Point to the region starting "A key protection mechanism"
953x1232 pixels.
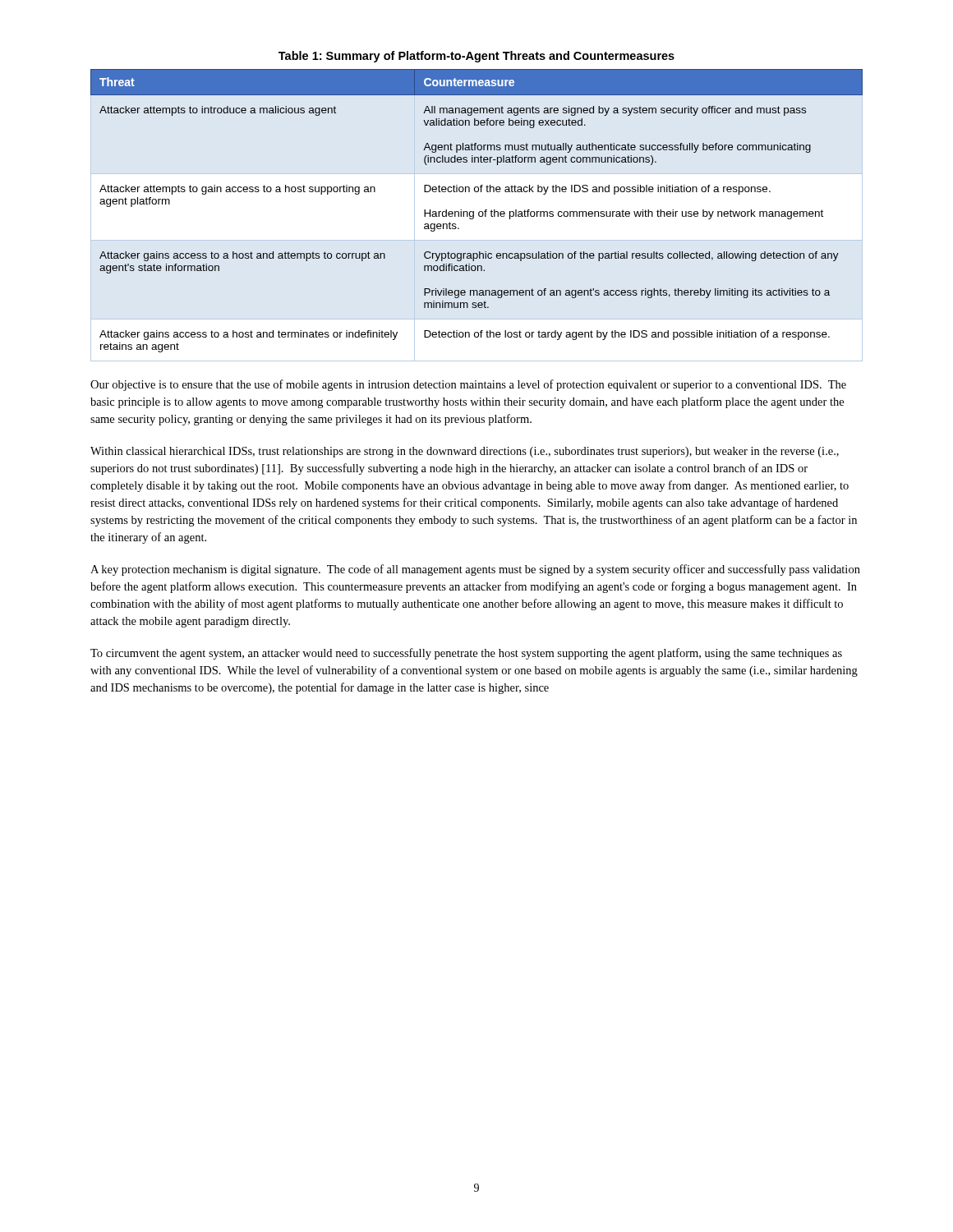click(x=475, y=595)
